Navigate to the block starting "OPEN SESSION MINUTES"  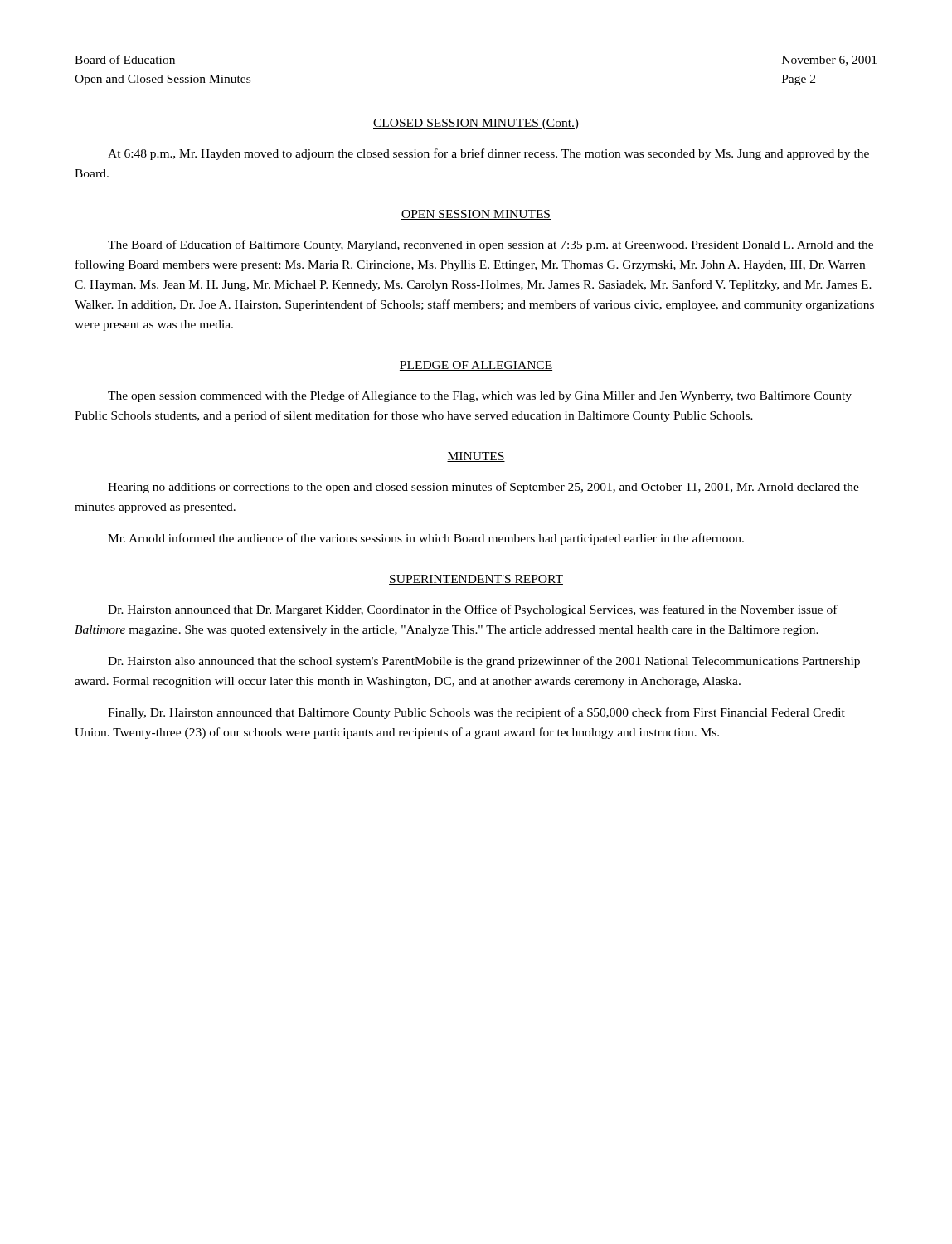click(476, 213)
